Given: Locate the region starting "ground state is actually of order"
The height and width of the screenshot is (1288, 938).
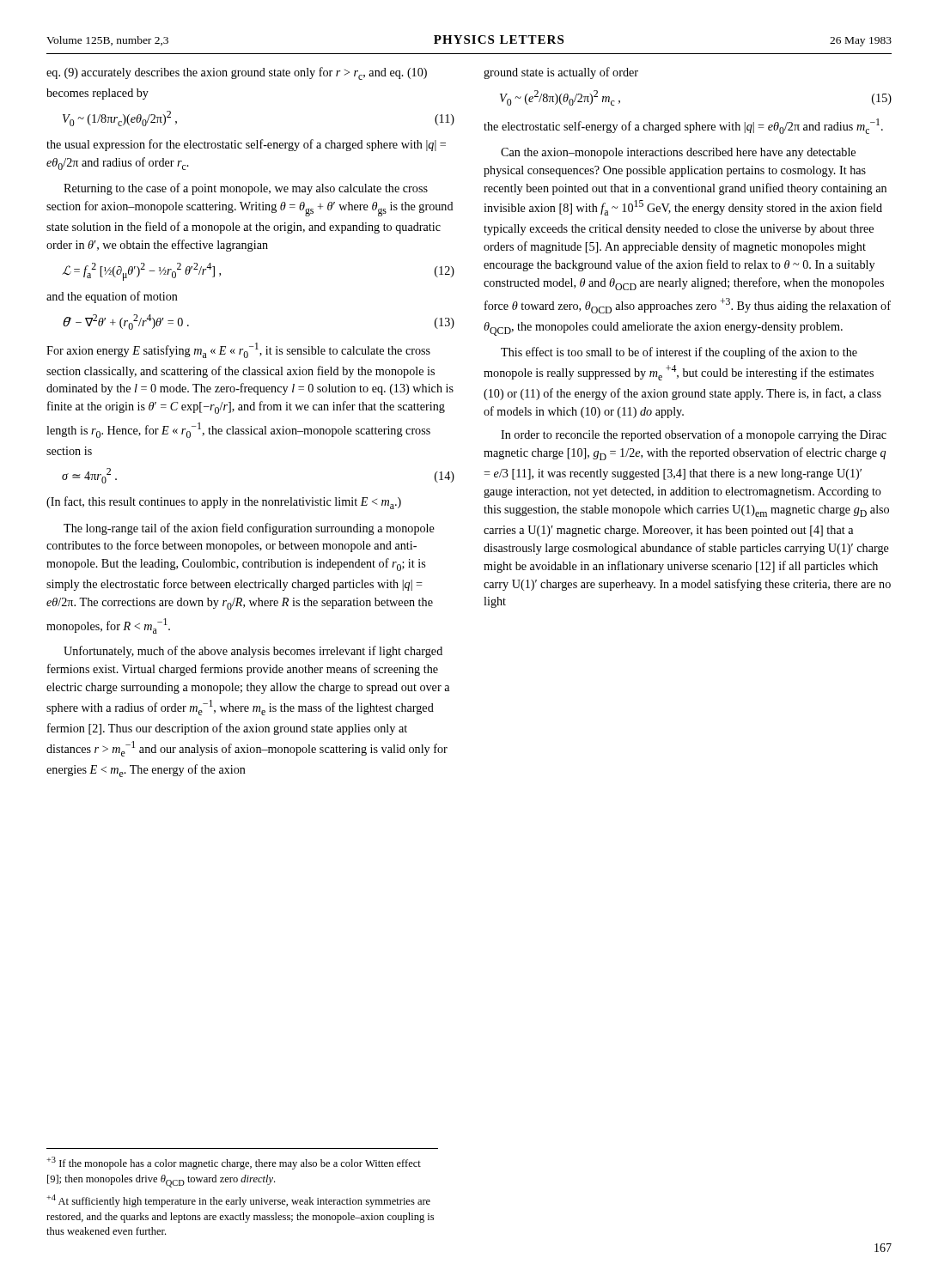Looking at the screenshot, I should [x=561, y=73].
